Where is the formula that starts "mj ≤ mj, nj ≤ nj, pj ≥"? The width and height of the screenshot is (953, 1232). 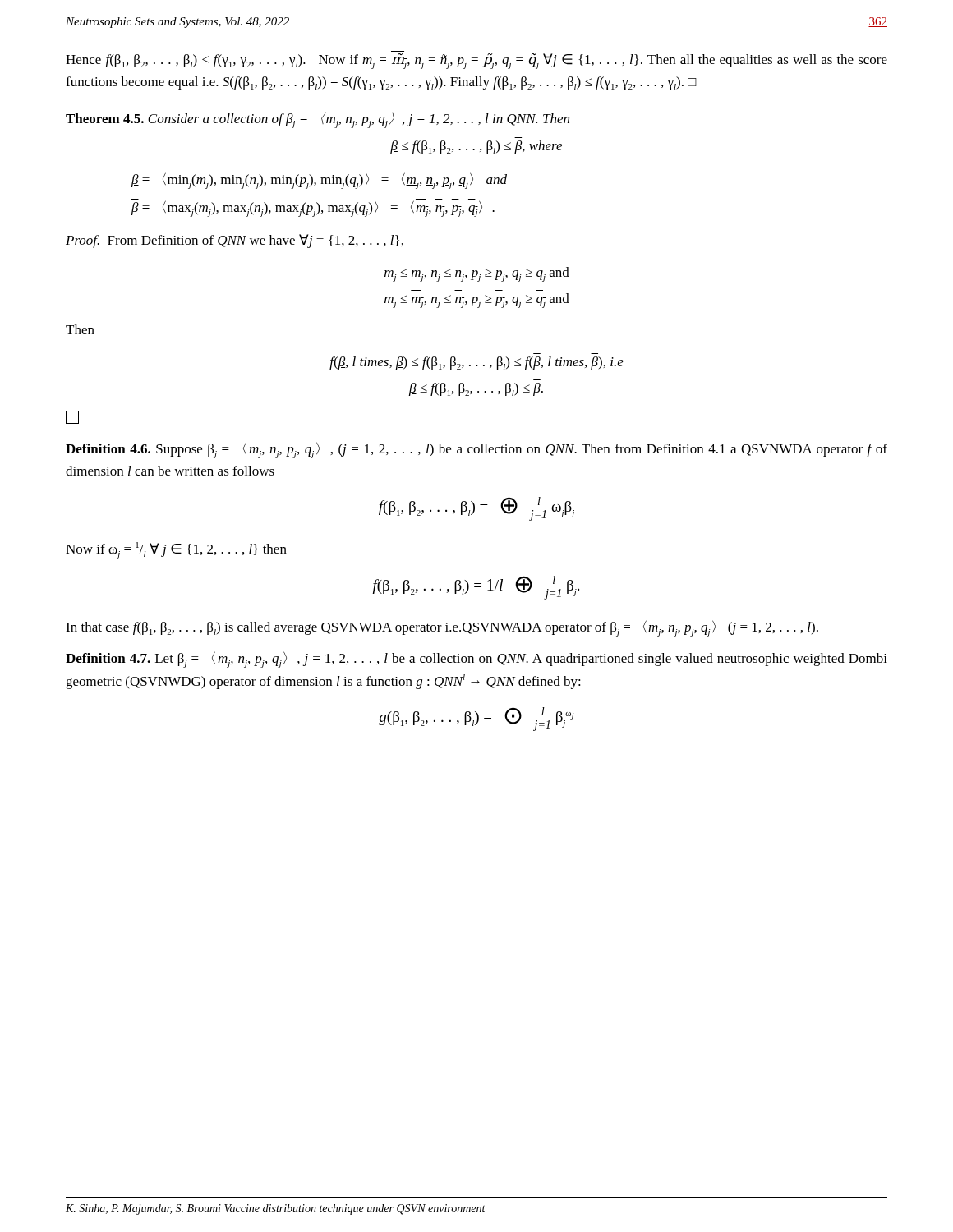coord(476,287)
